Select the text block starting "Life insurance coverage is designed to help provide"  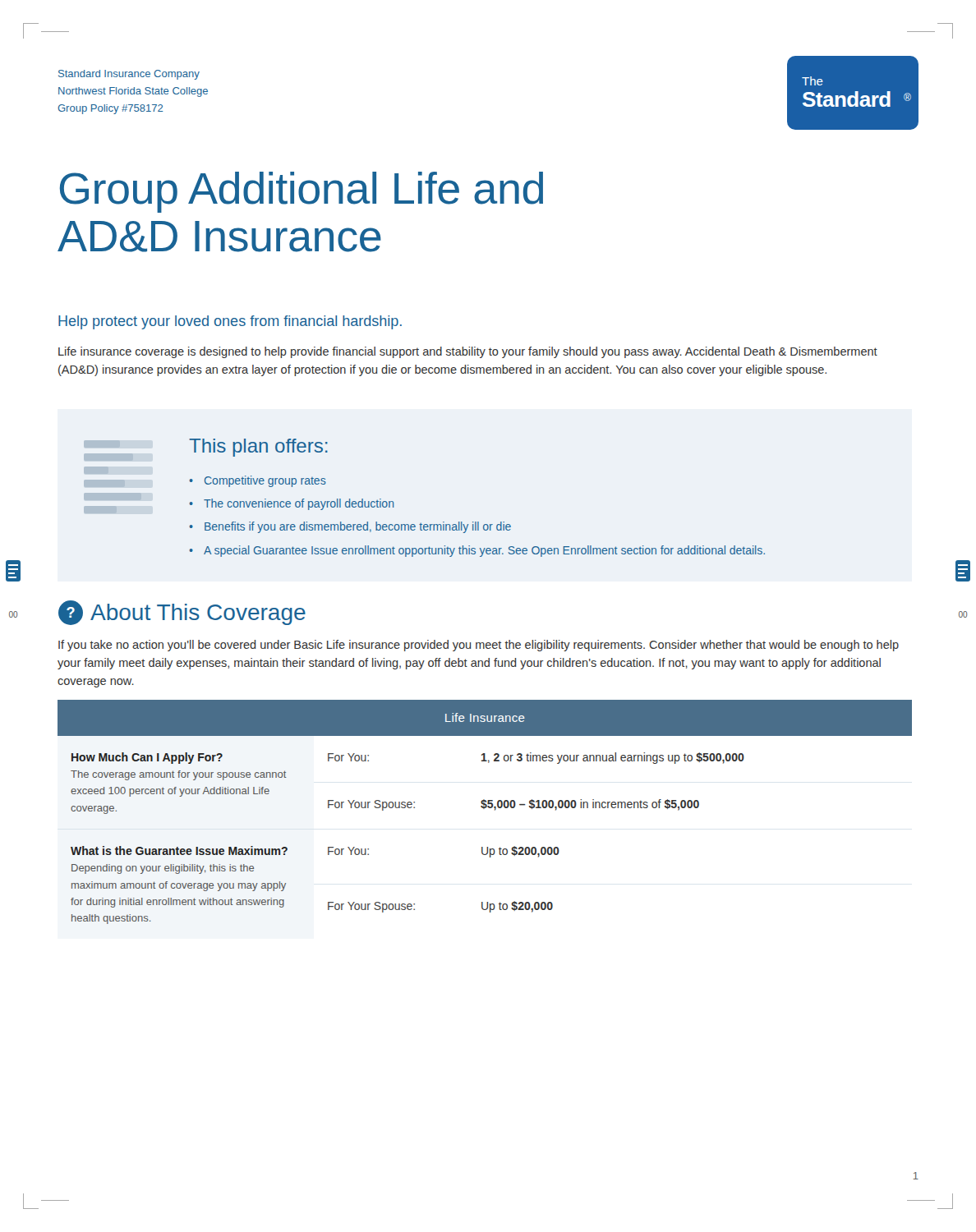point(467,360)
